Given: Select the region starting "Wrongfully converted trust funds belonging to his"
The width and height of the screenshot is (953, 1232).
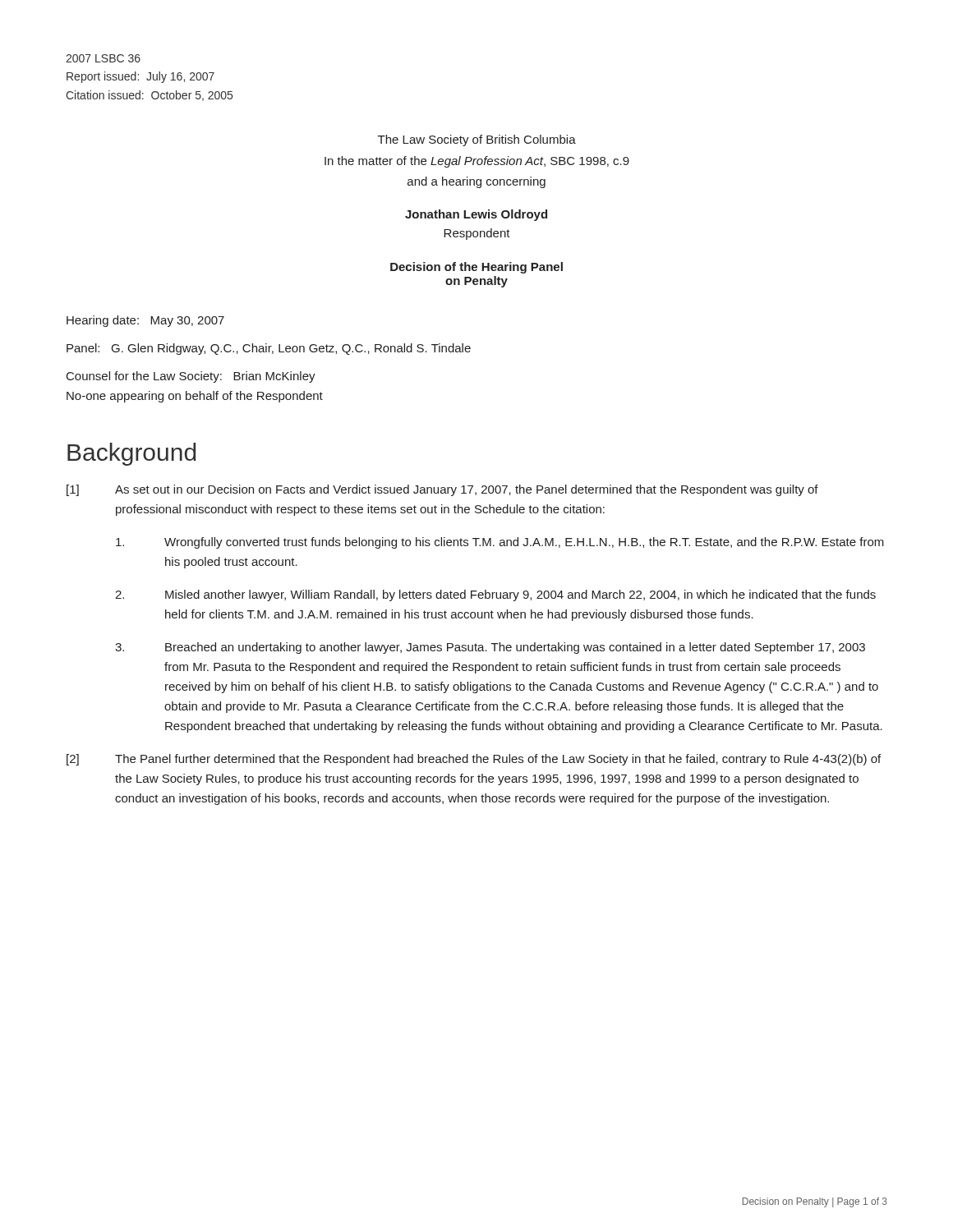Looking at the screenshot, I should pyautogui.click(x=501, y=552).
